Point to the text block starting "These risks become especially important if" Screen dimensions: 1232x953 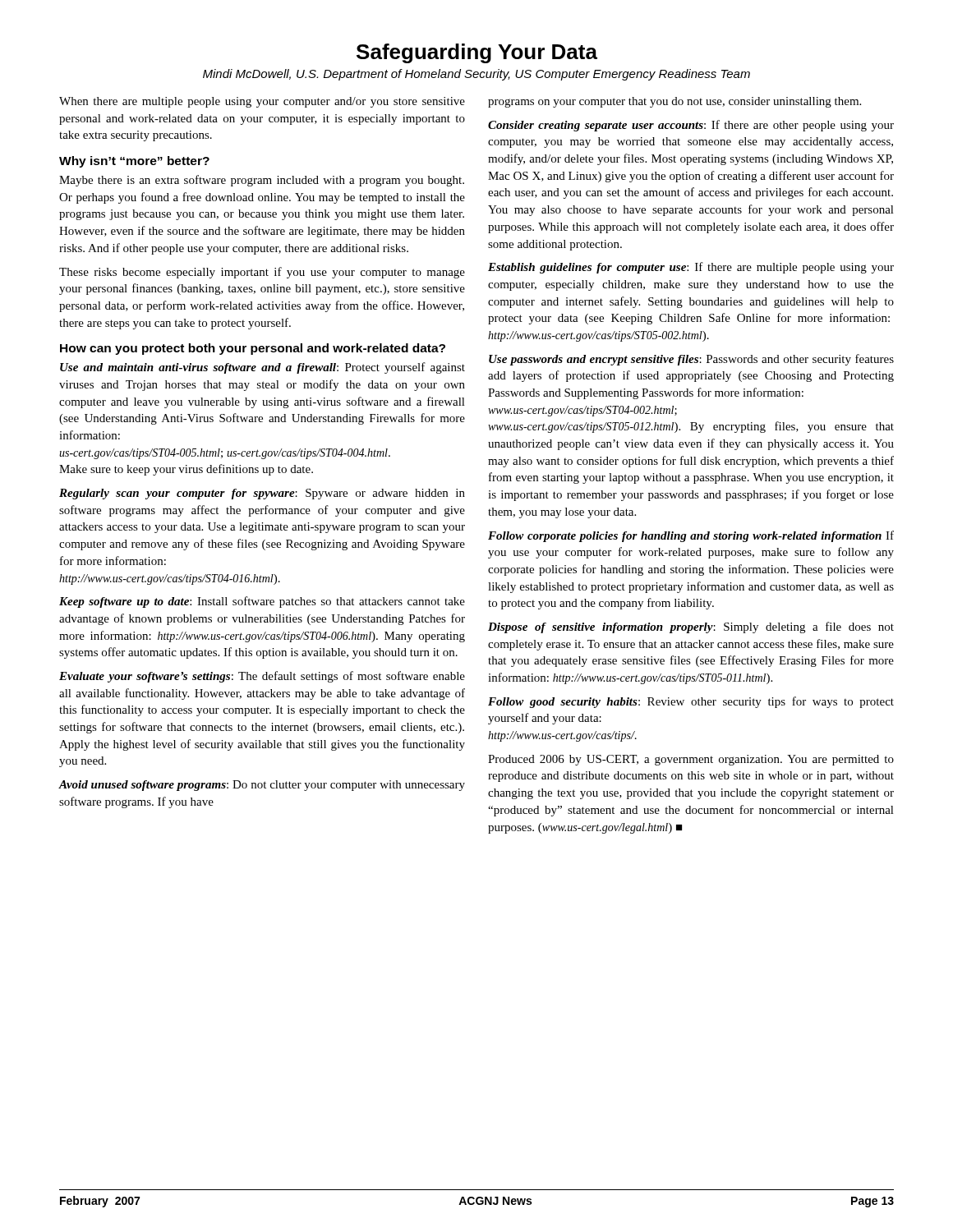coord(262,297)
